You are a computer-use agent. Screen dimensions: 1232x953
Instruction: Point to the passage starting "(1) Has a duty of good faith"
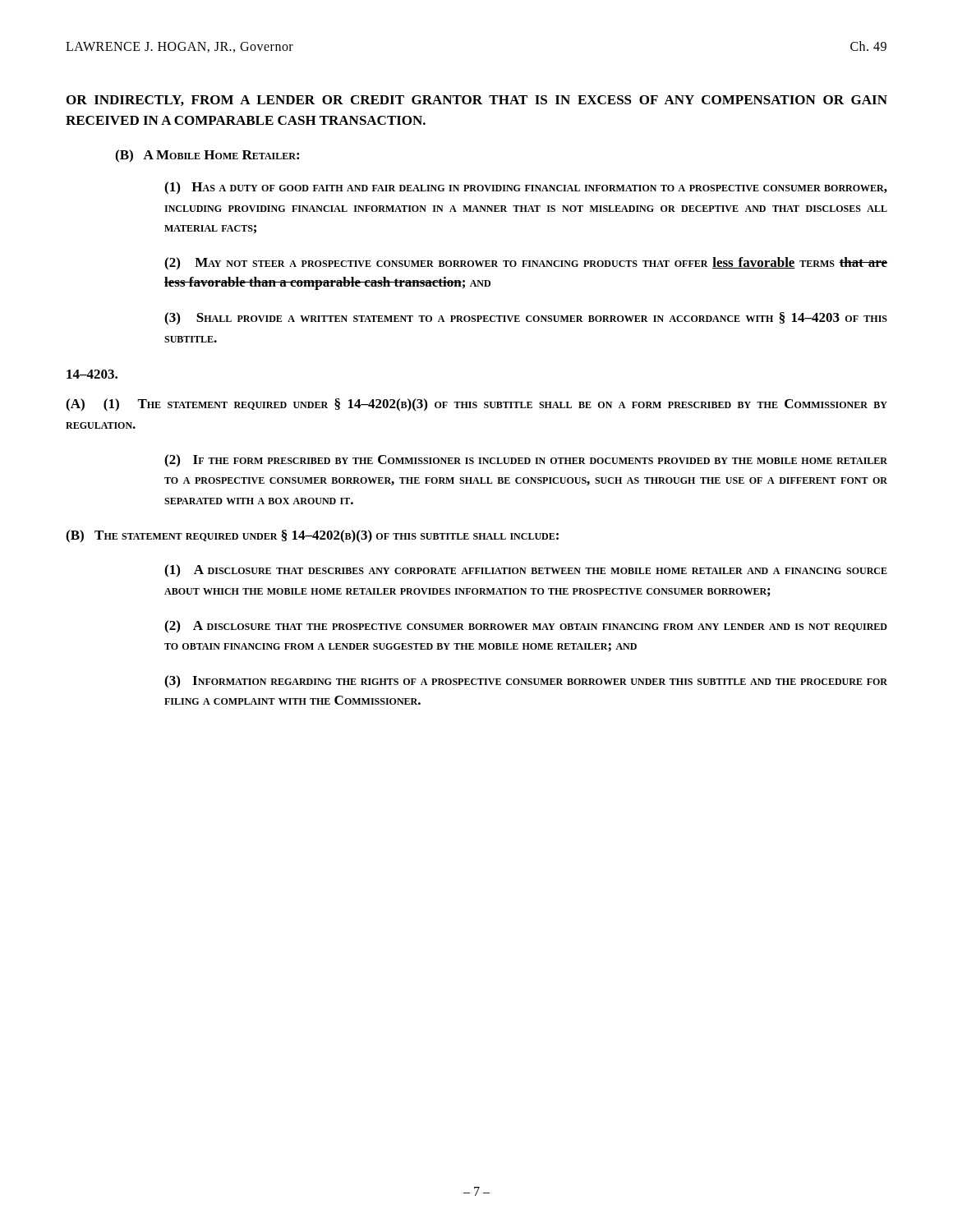(526, 208)
